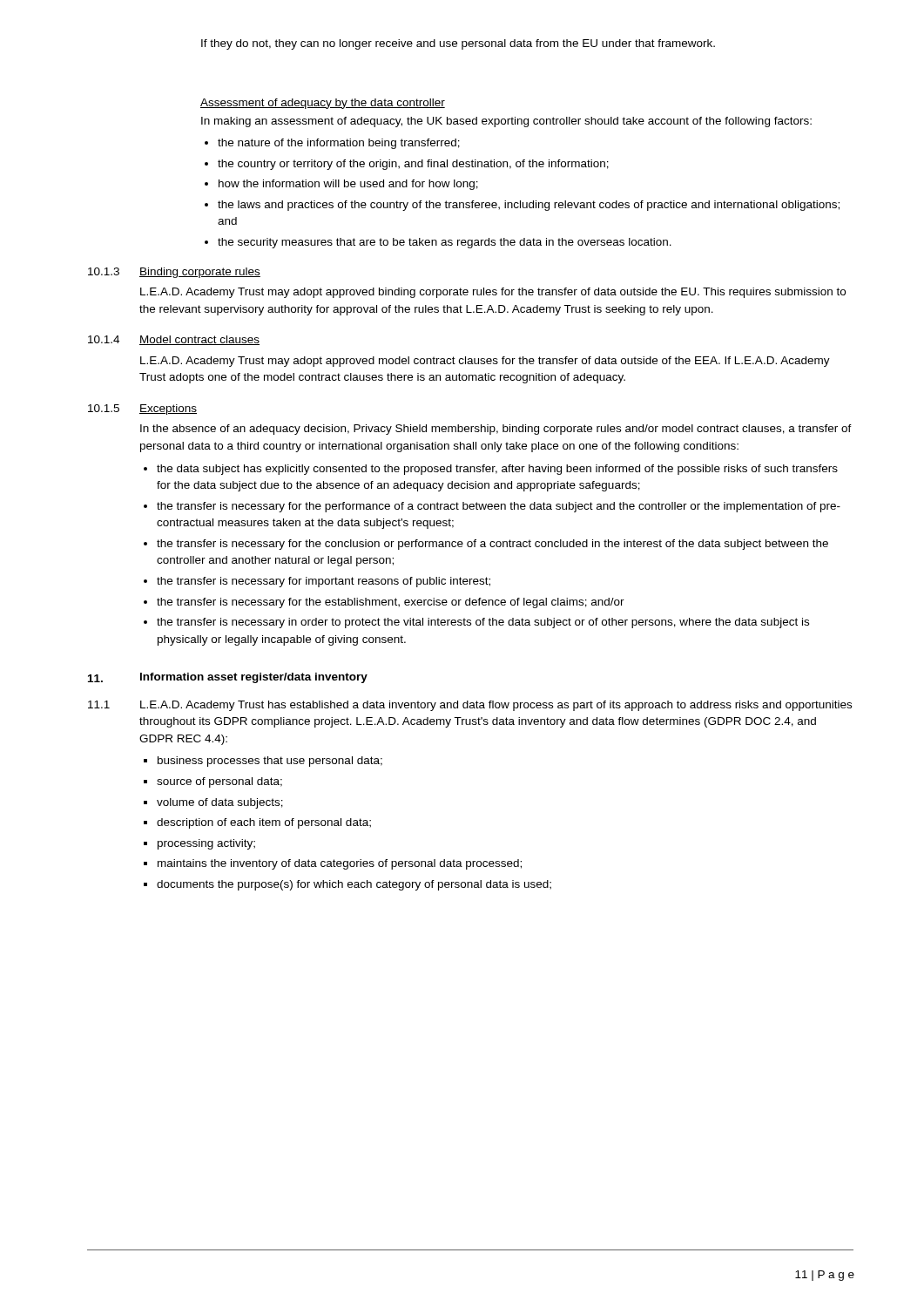Find the list item that reads "business processes that"
This screenshot has width=924, height=1307.
click(x=263, y=762)
